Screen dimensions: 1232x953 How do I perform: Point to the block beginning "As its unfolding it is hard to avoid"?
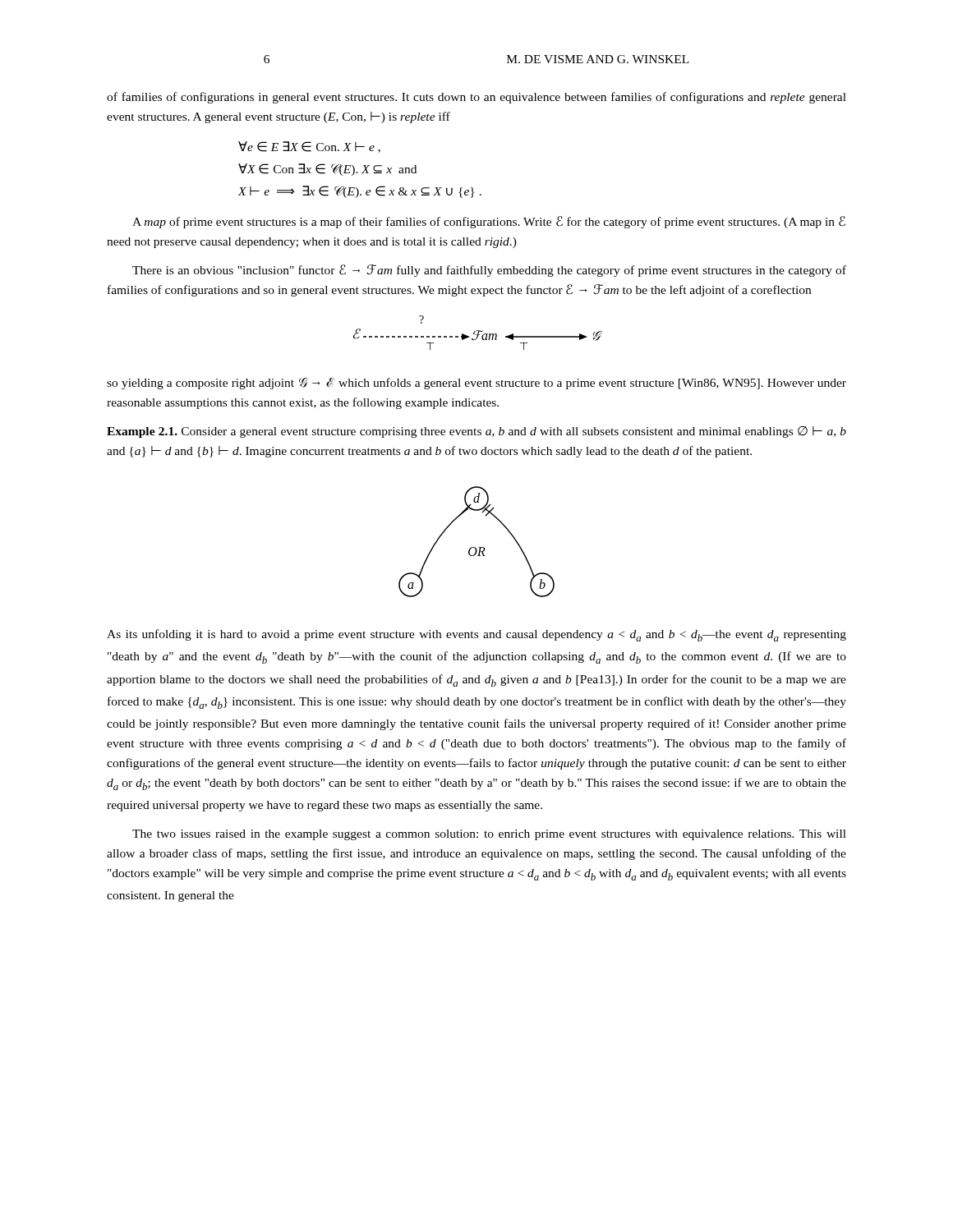pyautogui.click(x=476, y=719)
